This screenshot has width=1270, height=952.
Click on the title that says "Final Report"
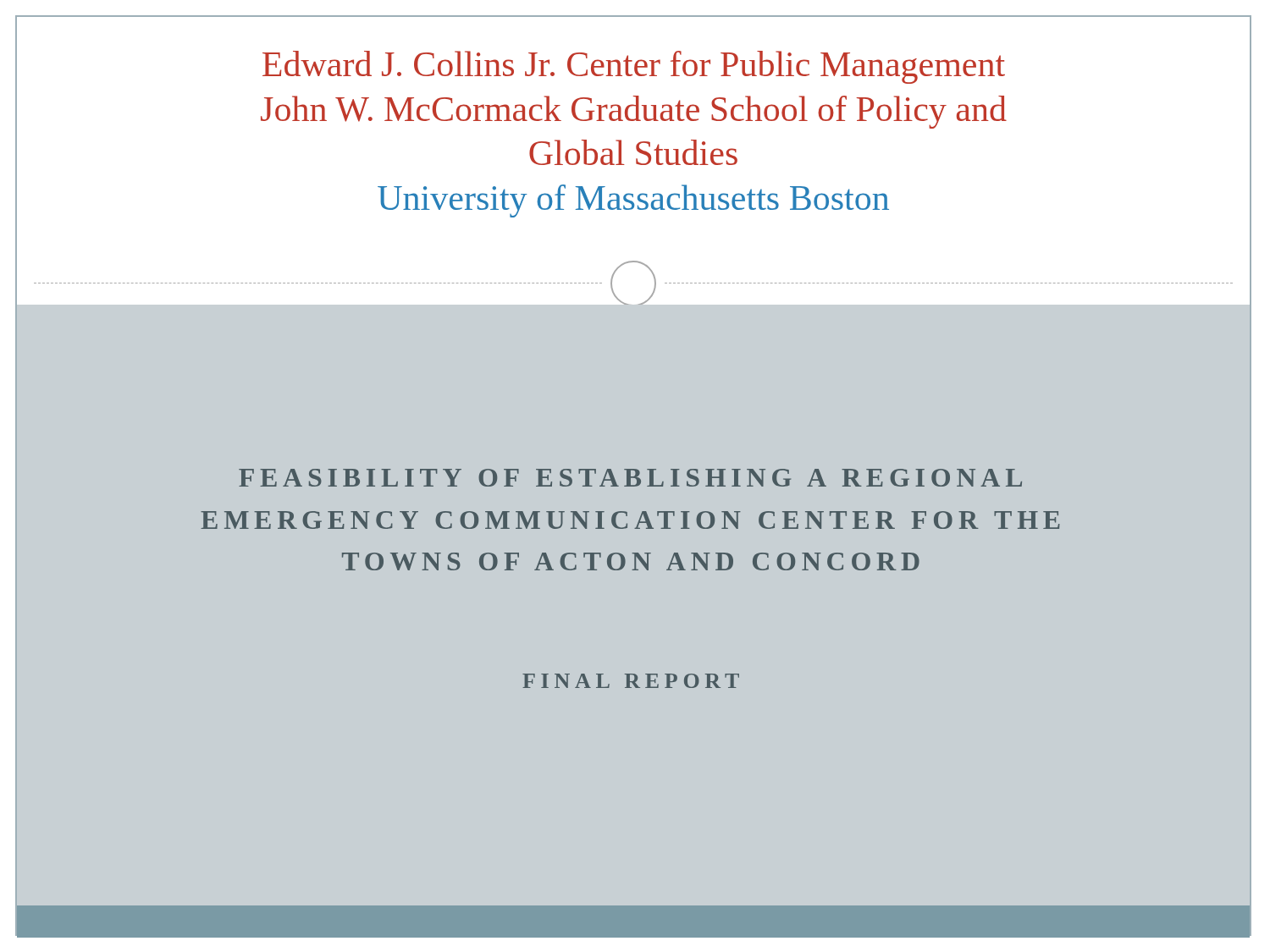(633, 681)
